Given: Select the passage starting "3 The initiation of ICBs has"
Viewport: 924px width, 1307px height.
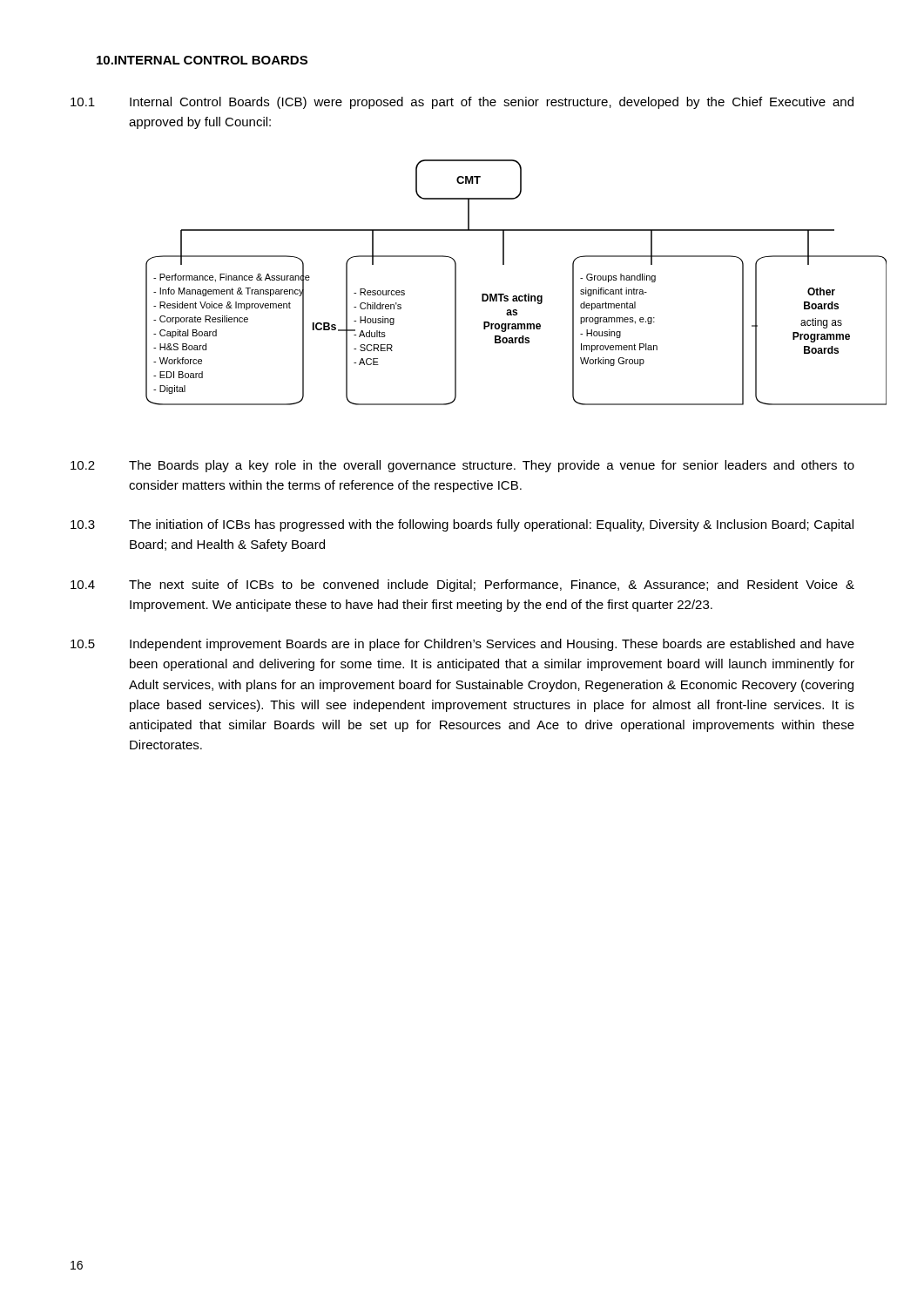Looking at the screenshot, I should (x=462, y=534).
